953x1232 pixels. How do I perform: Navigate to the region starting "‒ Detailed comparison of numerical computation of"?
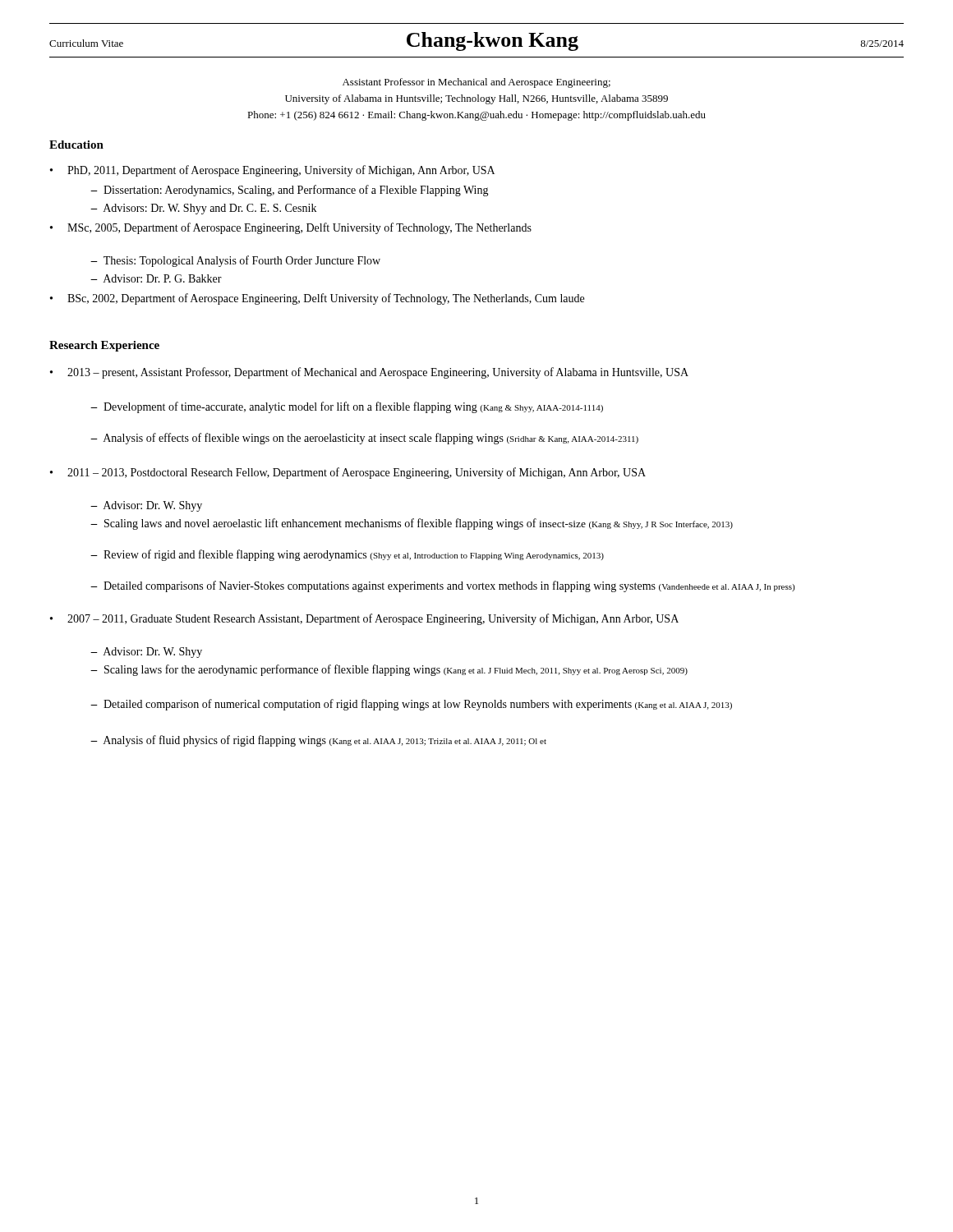coord(497,705)
